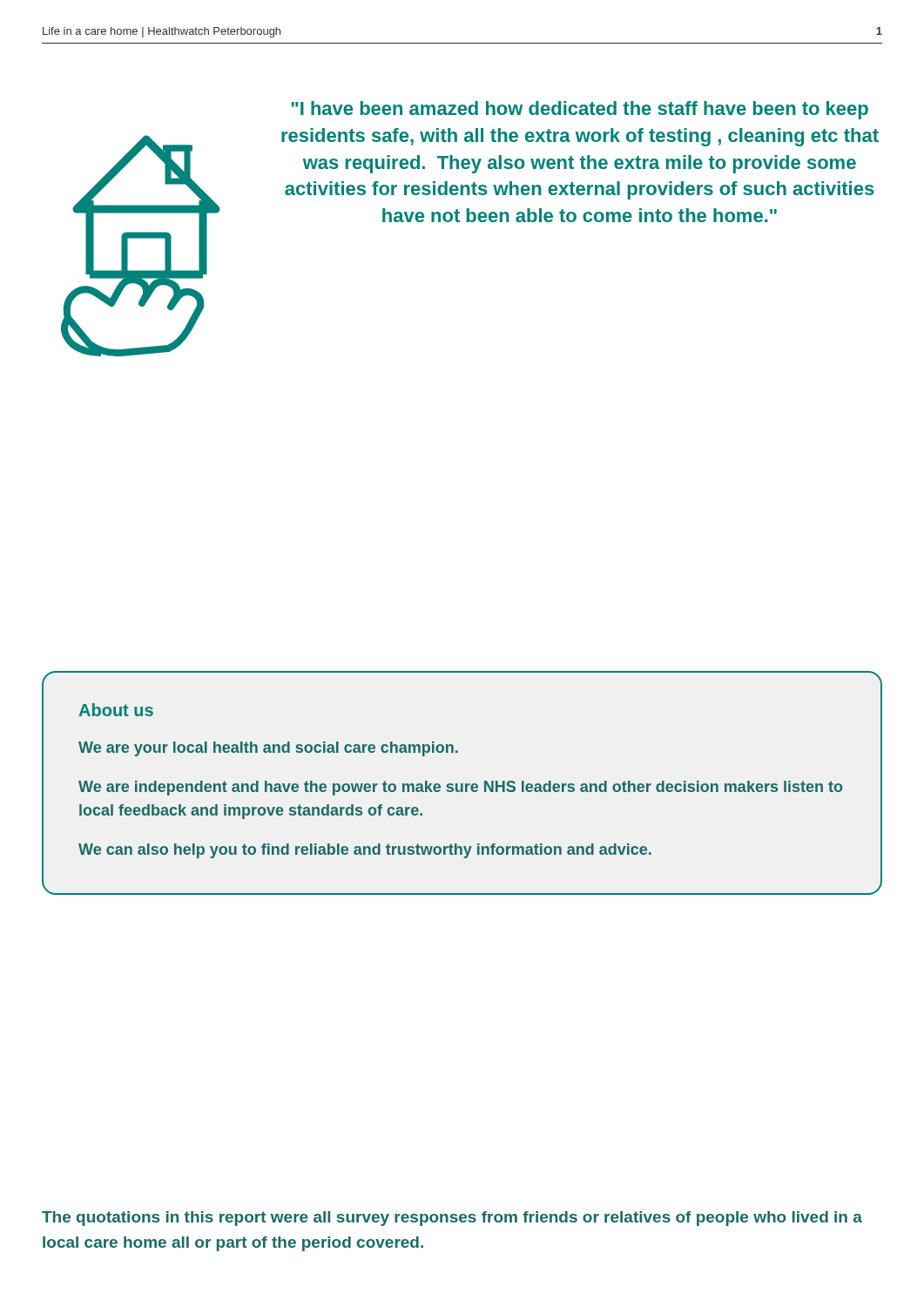The width and height of the screenshot is (924, 1307).
Task: Point to the element starting ""I have been amazed how dedicated"
Action: 580,162
